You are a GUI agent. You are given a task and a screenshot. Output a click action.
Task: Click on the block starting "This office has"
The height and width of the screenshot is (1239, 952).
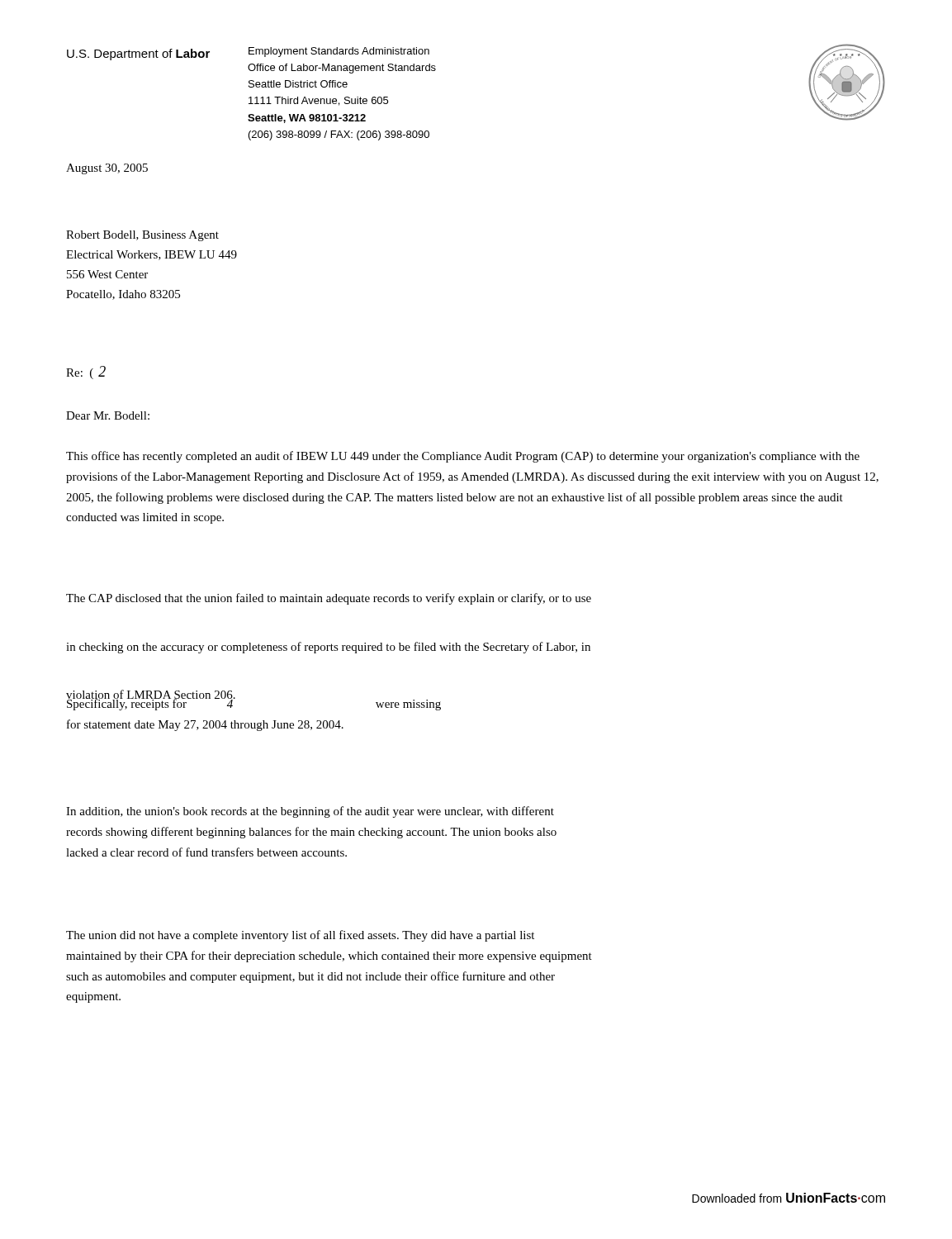coord(473,487)
